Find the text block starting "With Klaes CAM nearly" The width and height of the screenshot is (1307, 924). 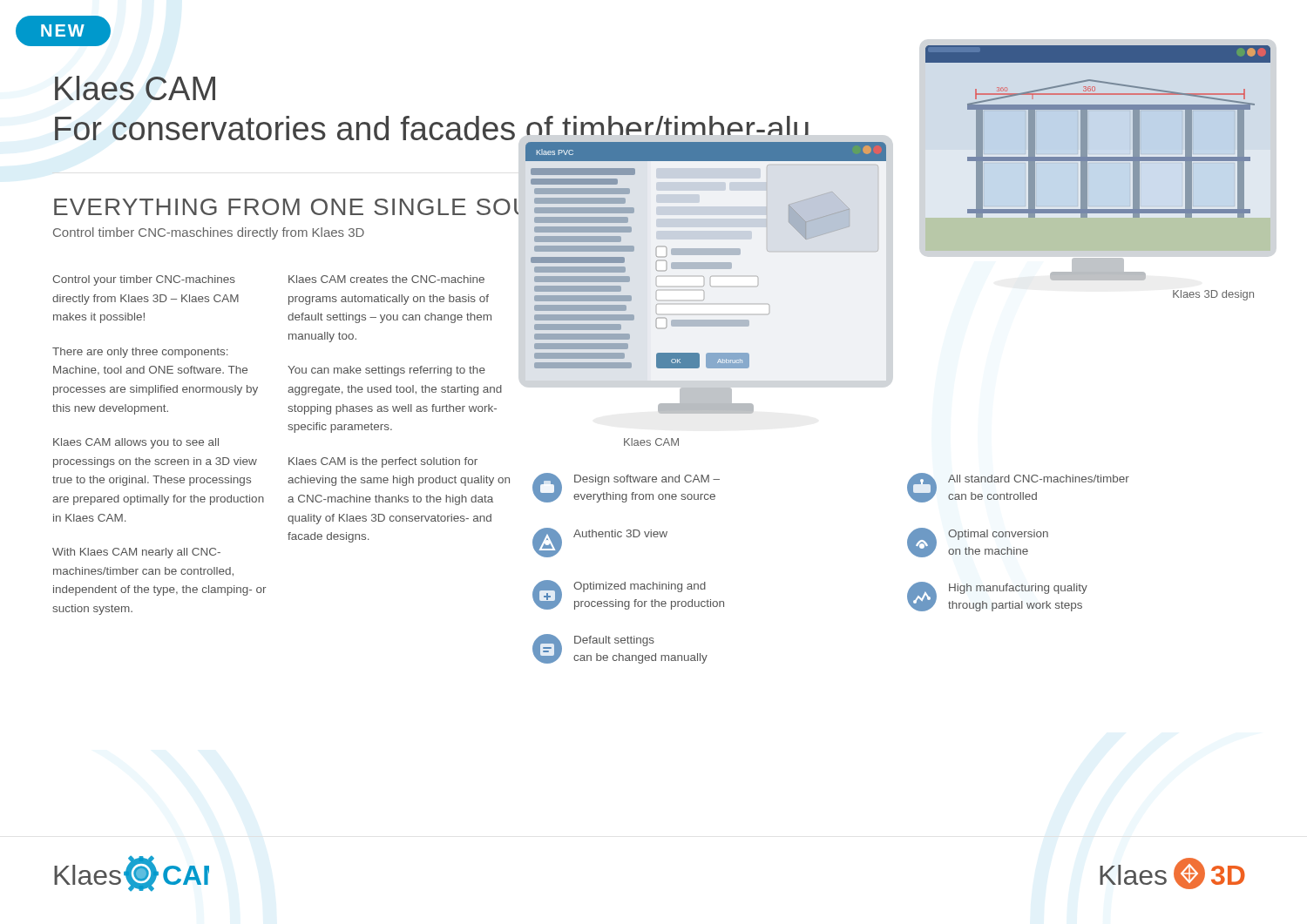click(161, 580)
